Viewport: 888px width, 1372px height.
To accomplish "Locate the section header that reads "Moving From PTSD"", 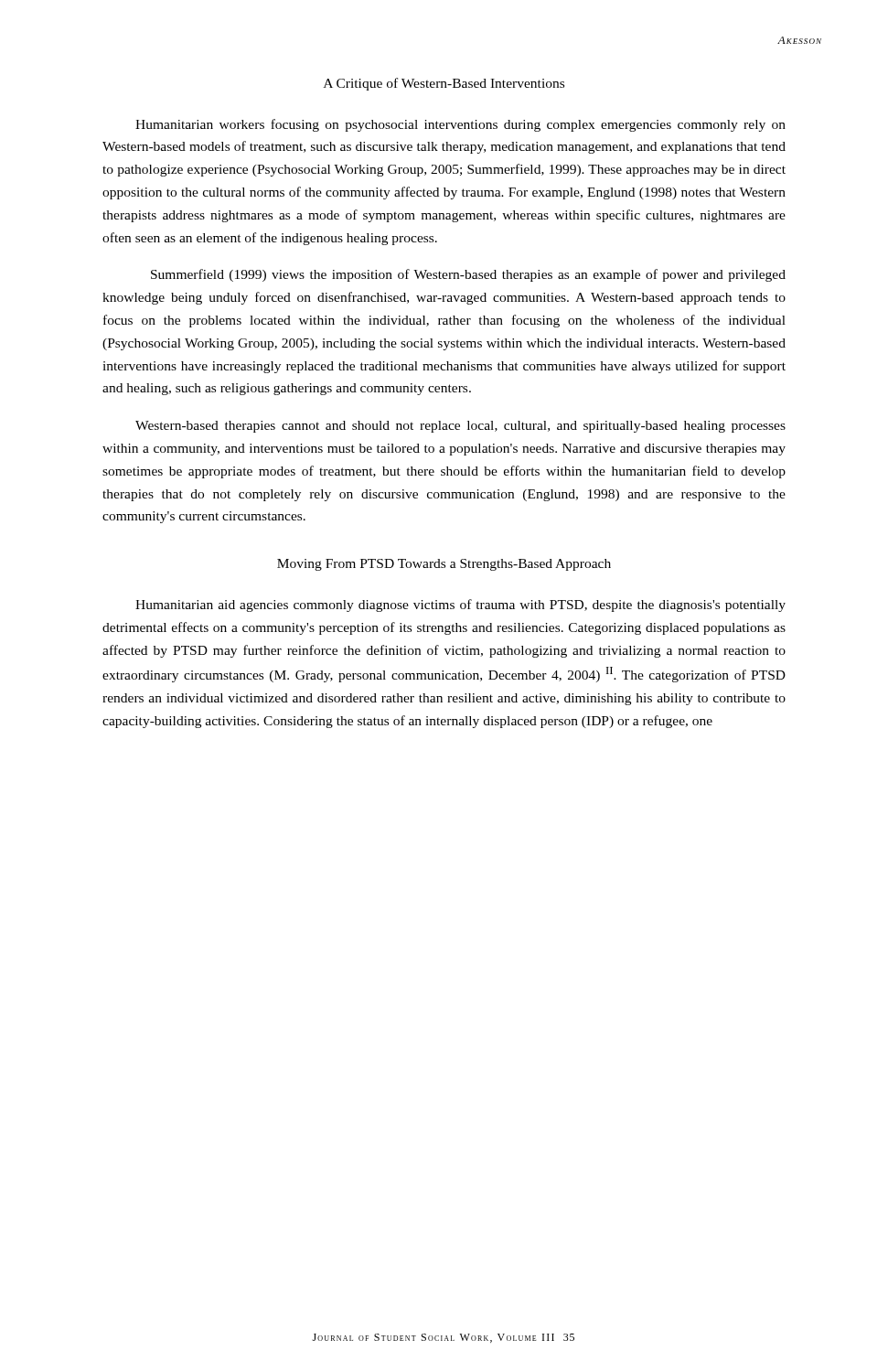I will coord(444,563).
